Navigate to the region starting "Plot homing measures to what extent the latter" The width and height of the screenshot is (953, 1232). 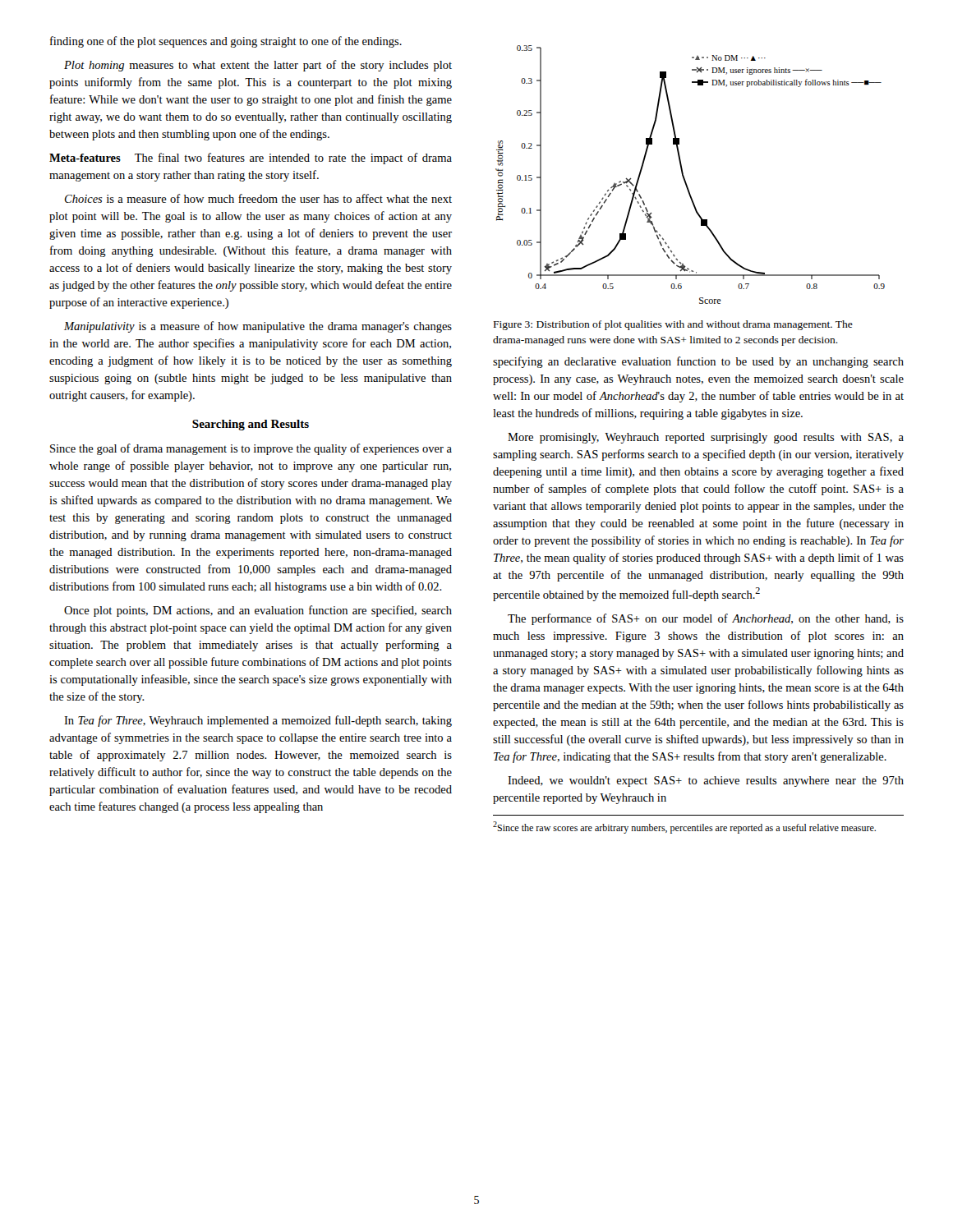[251, 100]
